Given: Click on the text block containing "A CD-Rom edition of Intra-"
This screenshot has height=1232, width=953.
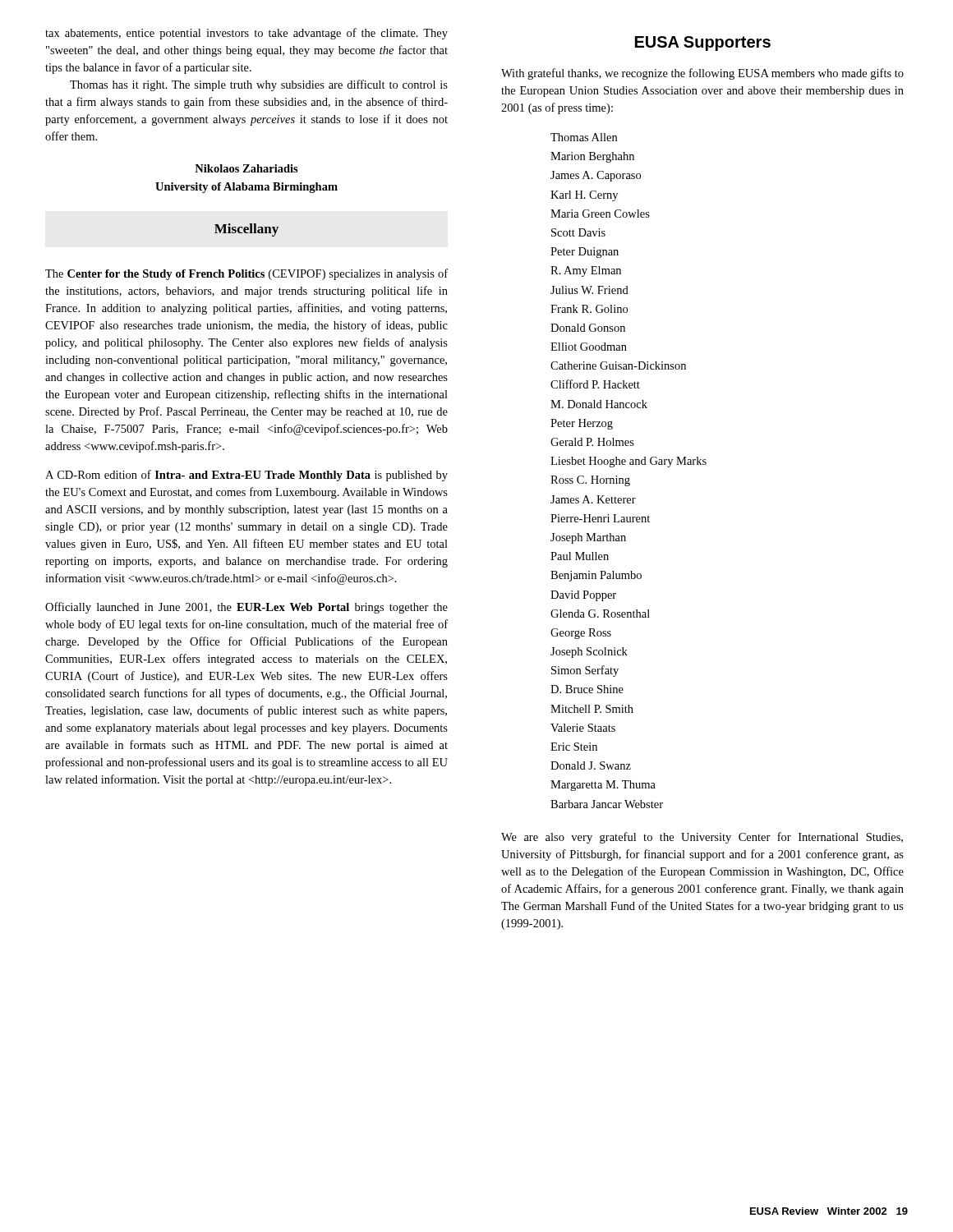Looking at the screenshot, I should click(x=246, y=527).
